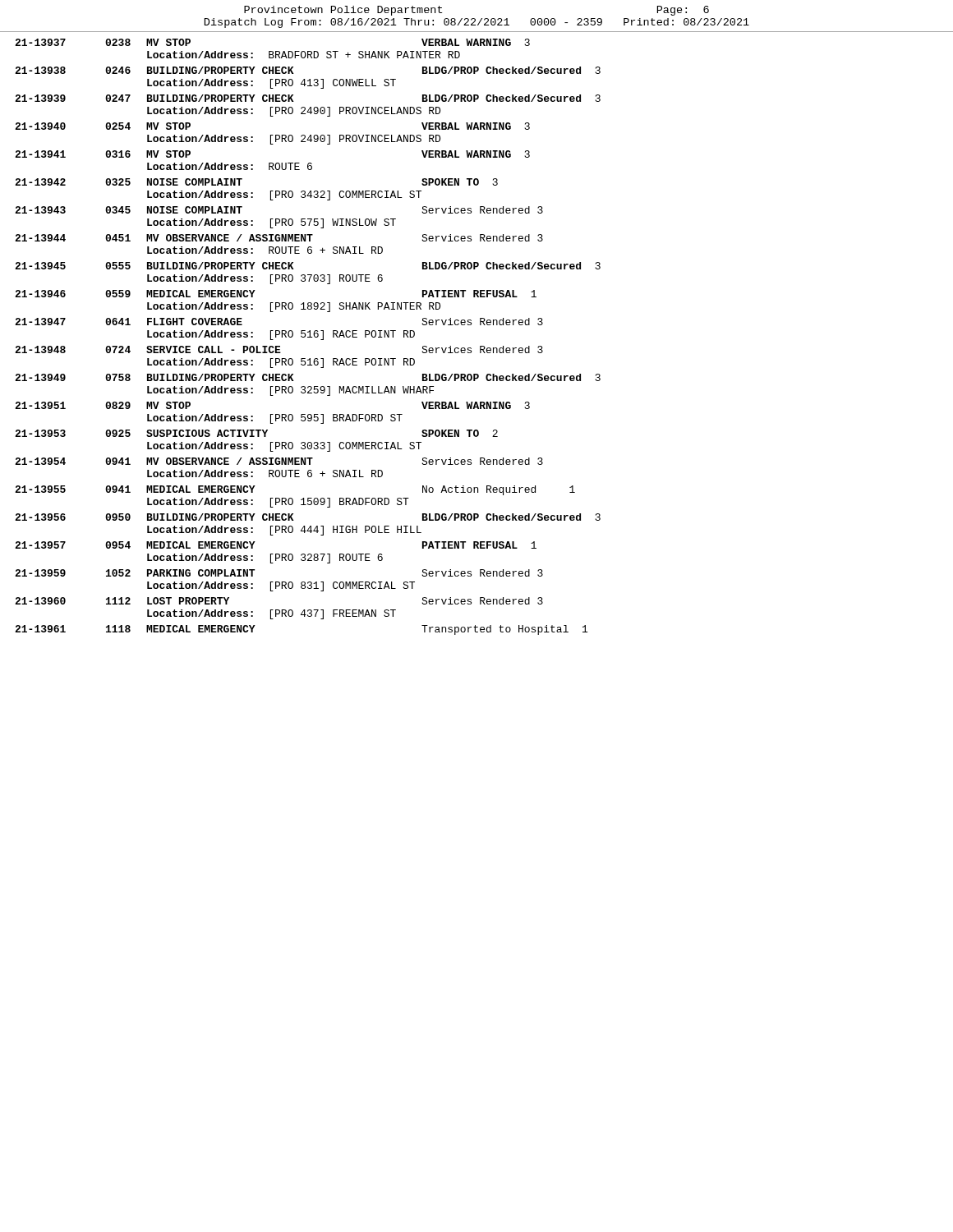Image resolution: width=953 pixels, height=1232 pixels.
Task: Find the block on this page that starts "21-13956 0950 BUILDING/PROPERTY CHECK BLDG/PROP Checked/Secured 3"
Action: click(x=476, y=524)
